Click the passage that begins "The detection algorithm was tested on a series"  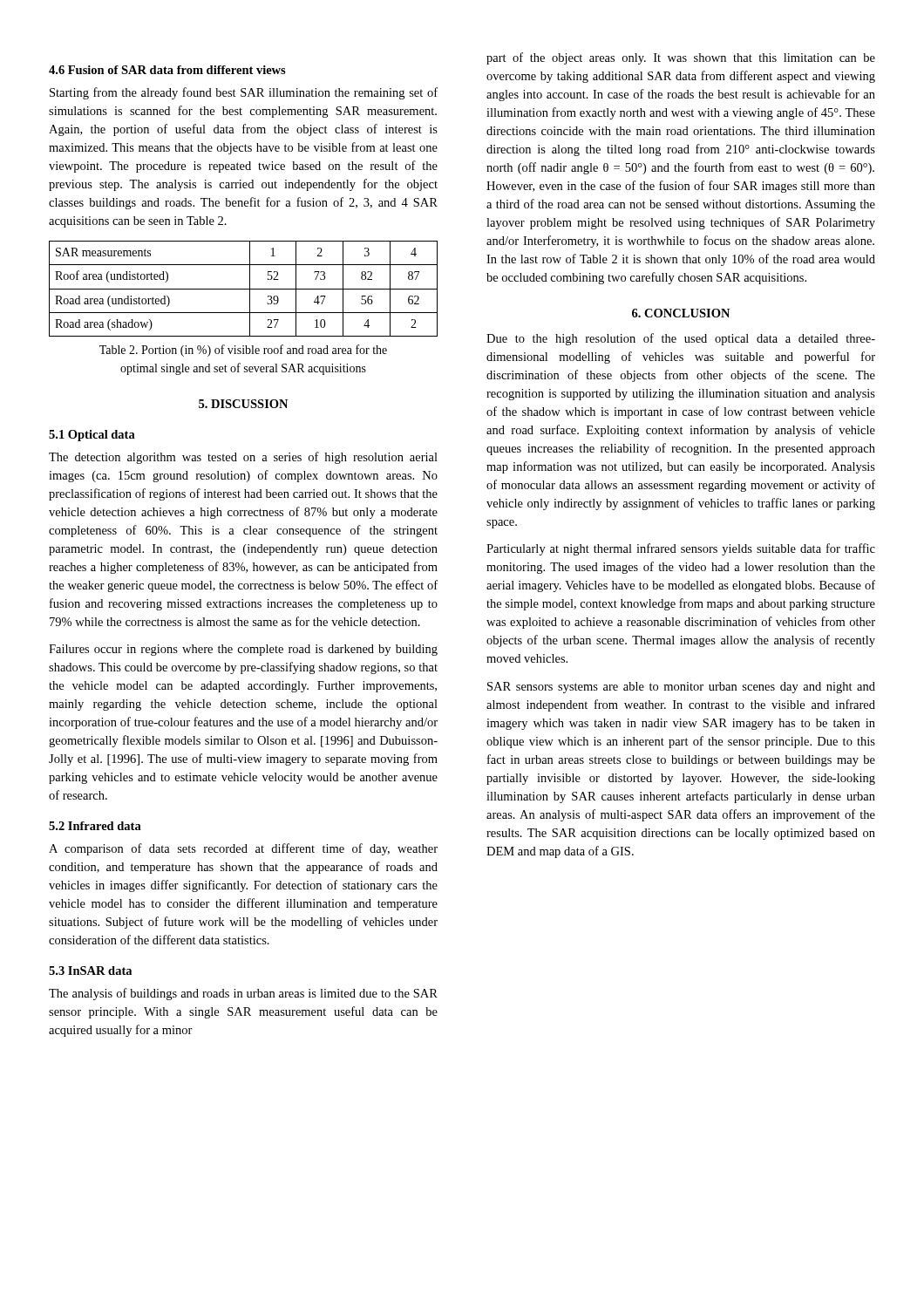[x=243, y=539]
